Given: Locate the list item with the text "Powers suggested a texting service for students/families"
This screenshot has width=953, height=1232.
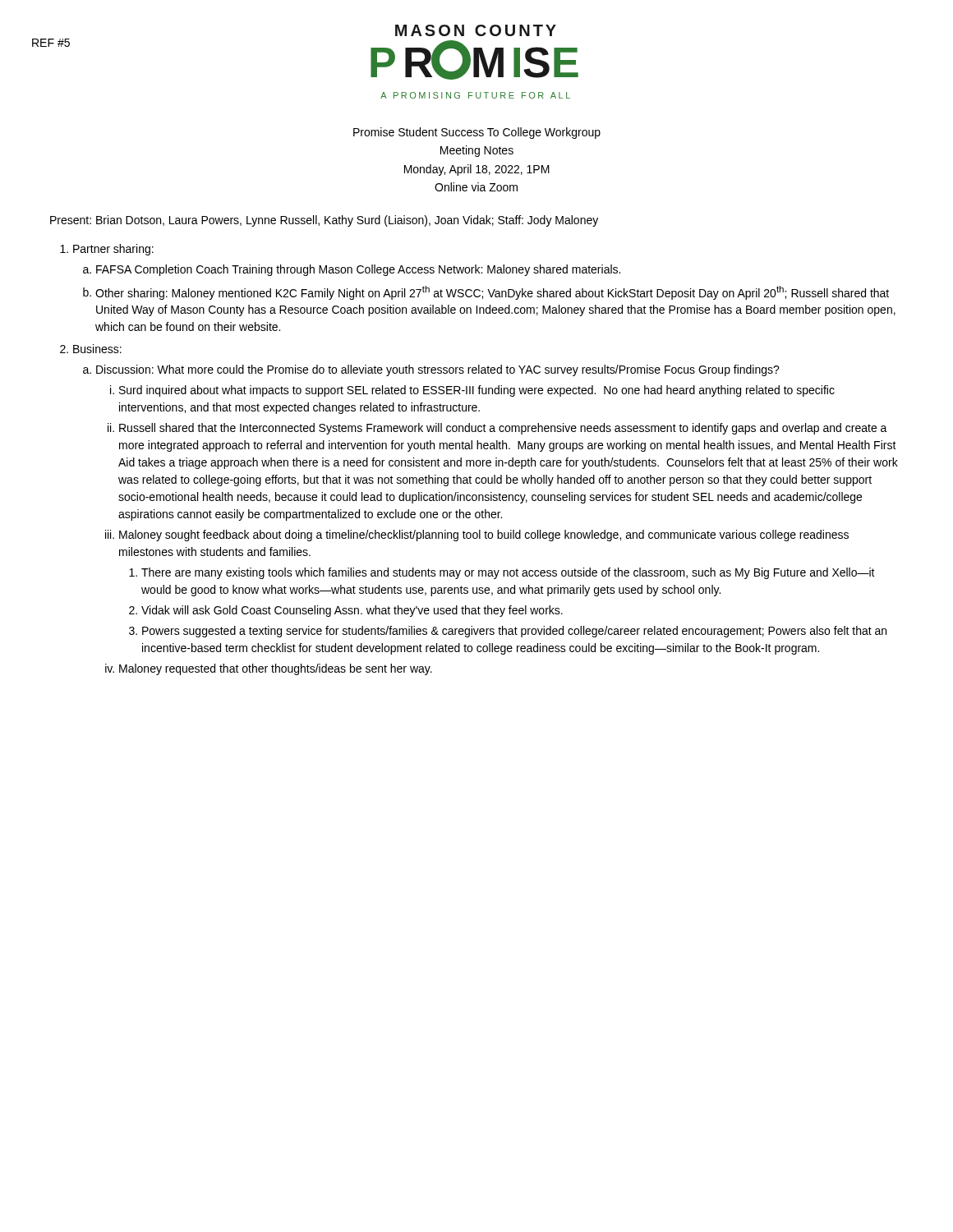Looking at the screenshot, I should (x=514, y=640).
